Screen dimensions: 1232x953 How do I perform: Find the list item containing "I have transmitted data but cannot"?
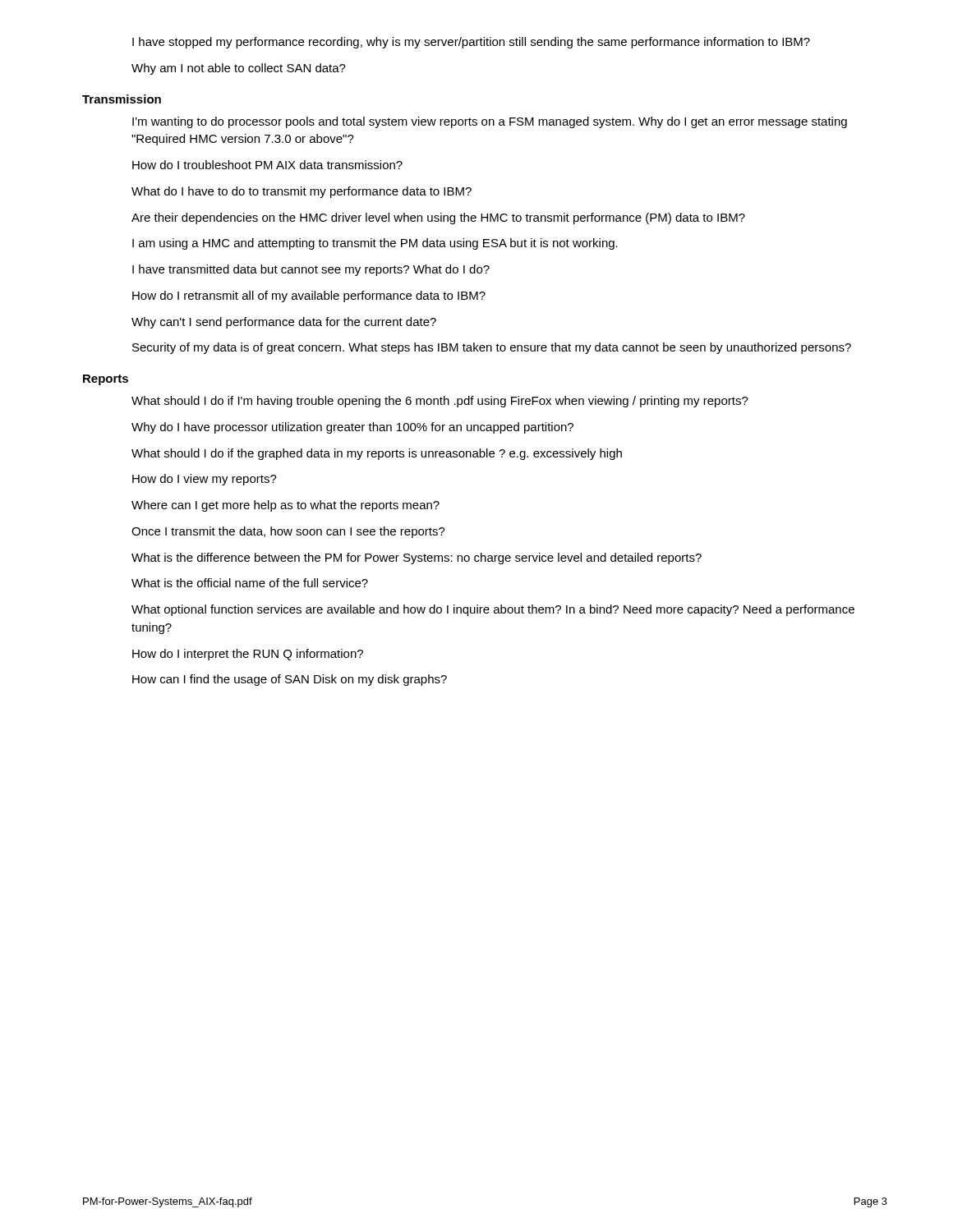pyautogui.click(x=311, y=269)
